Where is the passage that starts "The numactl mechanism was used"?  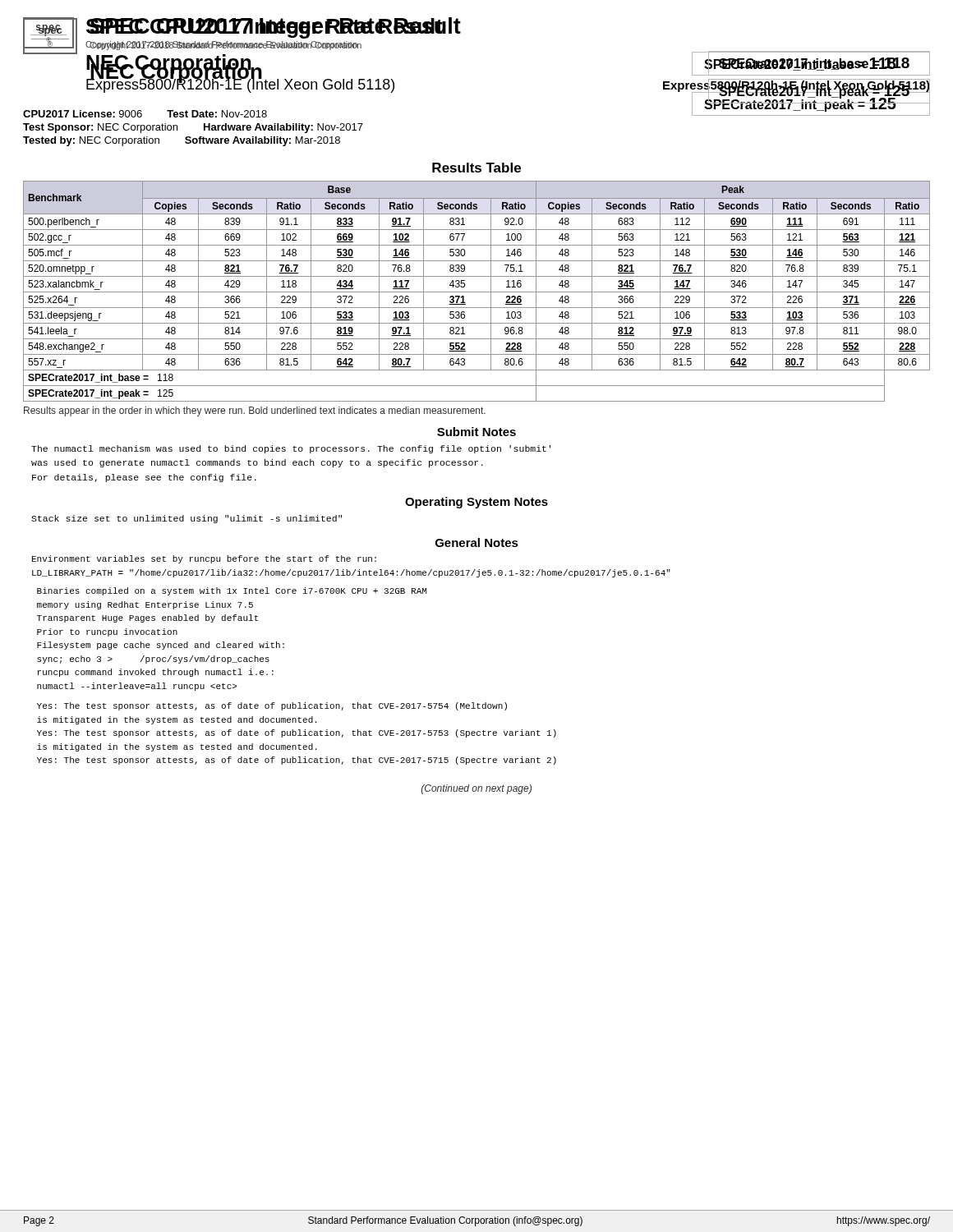(x=292, y=463)
